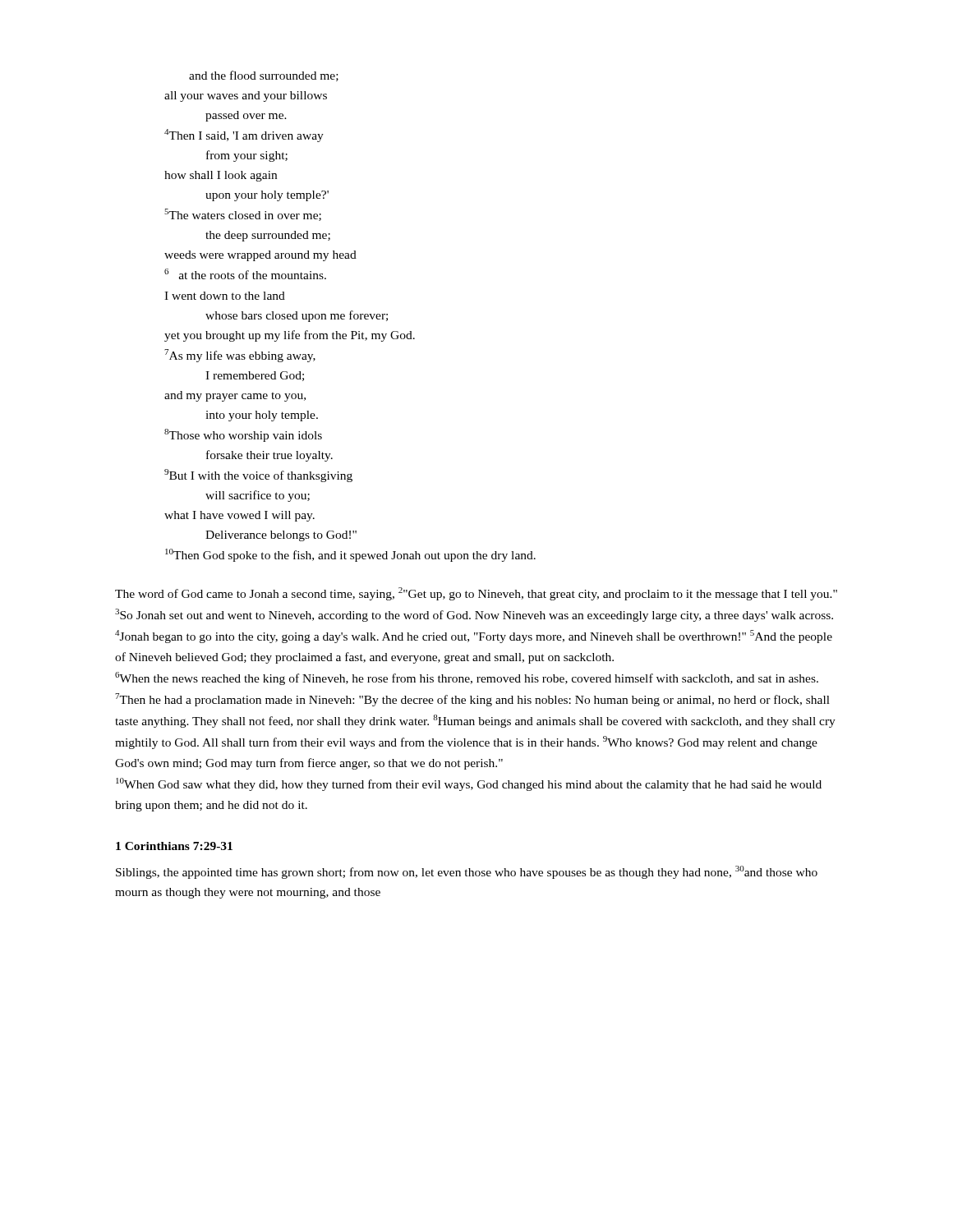Click the passage that begins "The word of God"
This screenshot has height=1232, width=953.
tap(476, 698)
